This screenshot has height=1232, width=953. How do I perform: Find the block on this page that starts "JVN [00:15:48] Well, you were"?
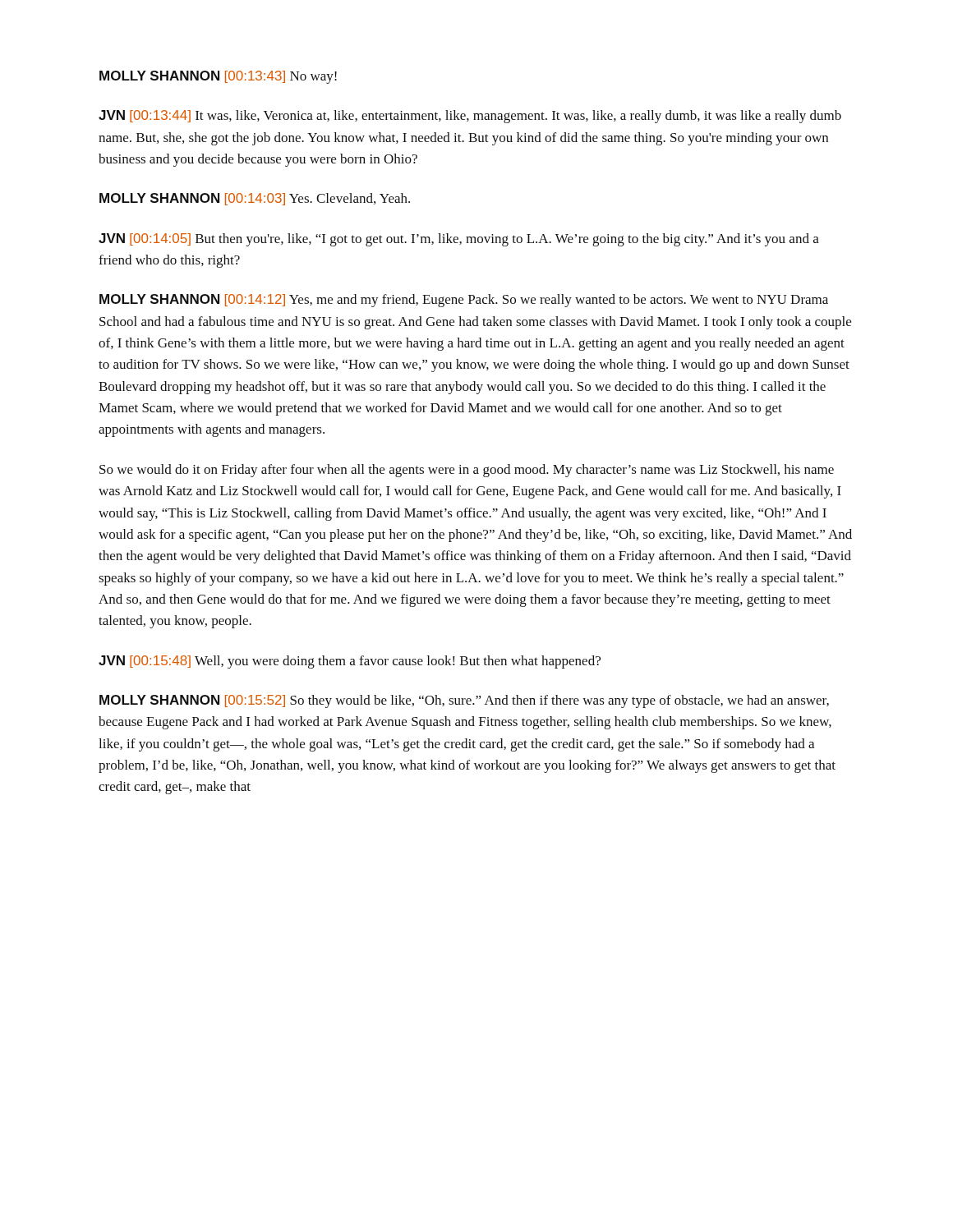pyautogui.click(x=350, y=660)
